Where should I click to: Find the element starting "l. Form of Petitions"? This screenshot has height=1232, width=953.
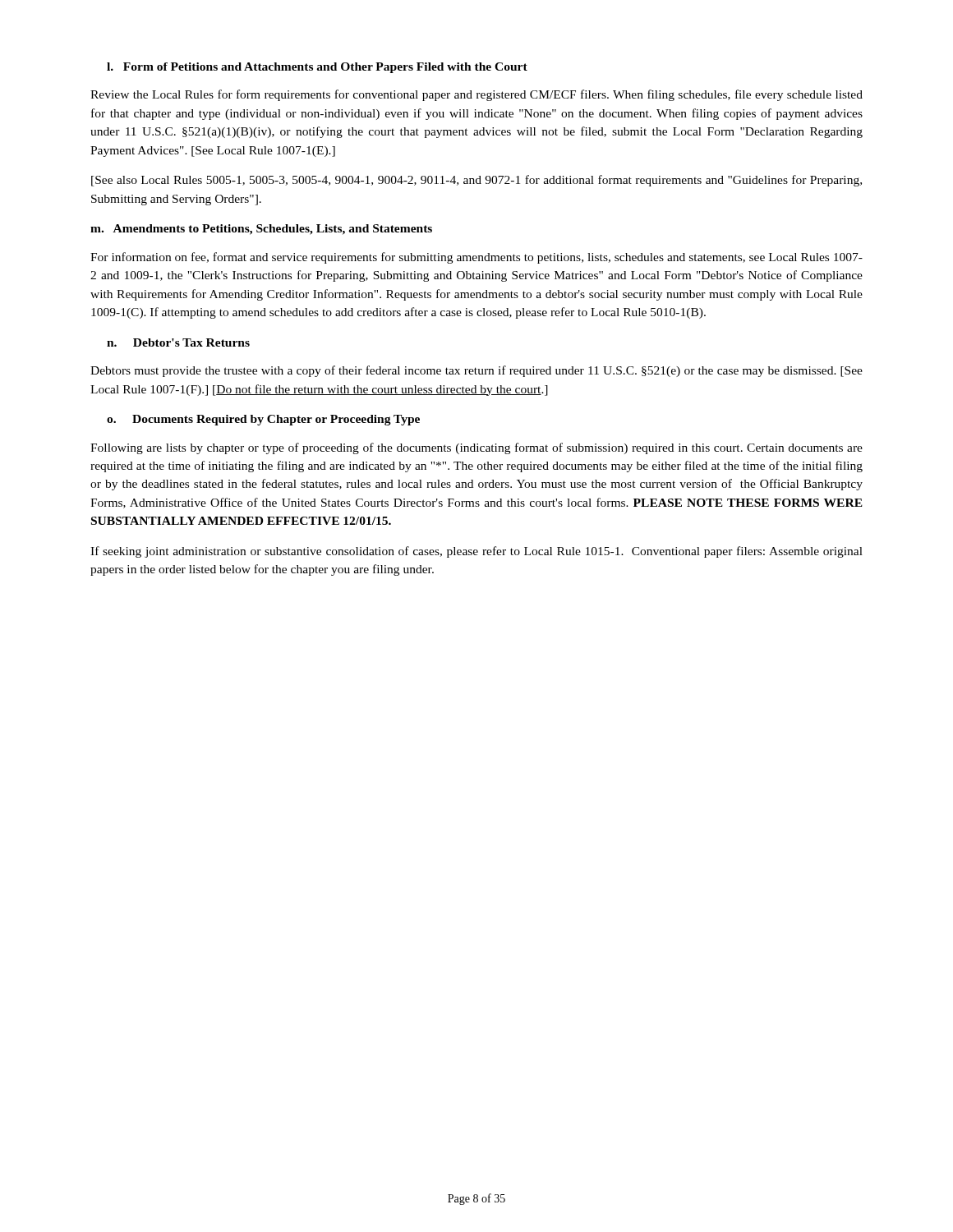tap(317, 66)
